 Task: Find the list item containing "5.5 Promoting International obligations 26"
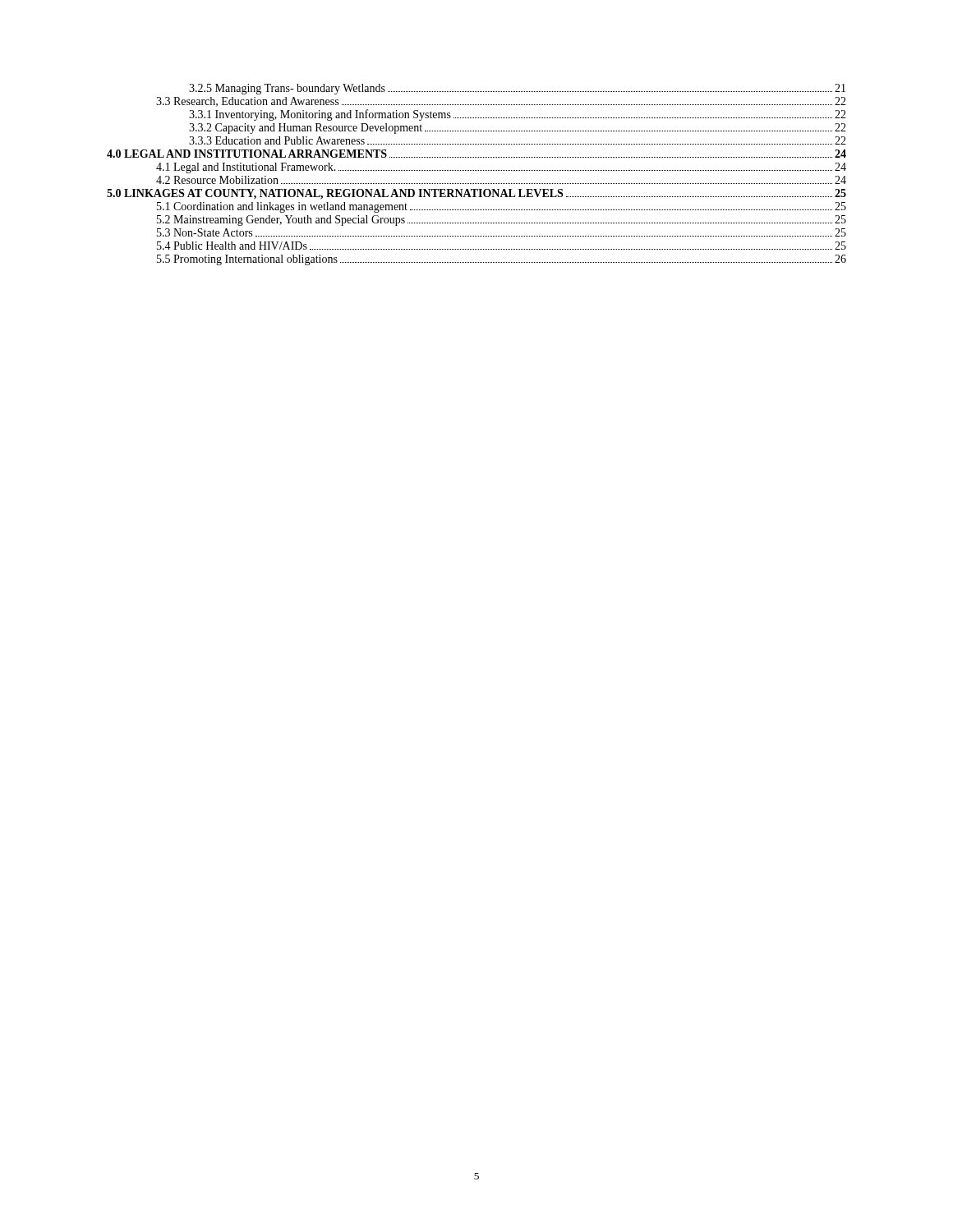coord(501,260)
